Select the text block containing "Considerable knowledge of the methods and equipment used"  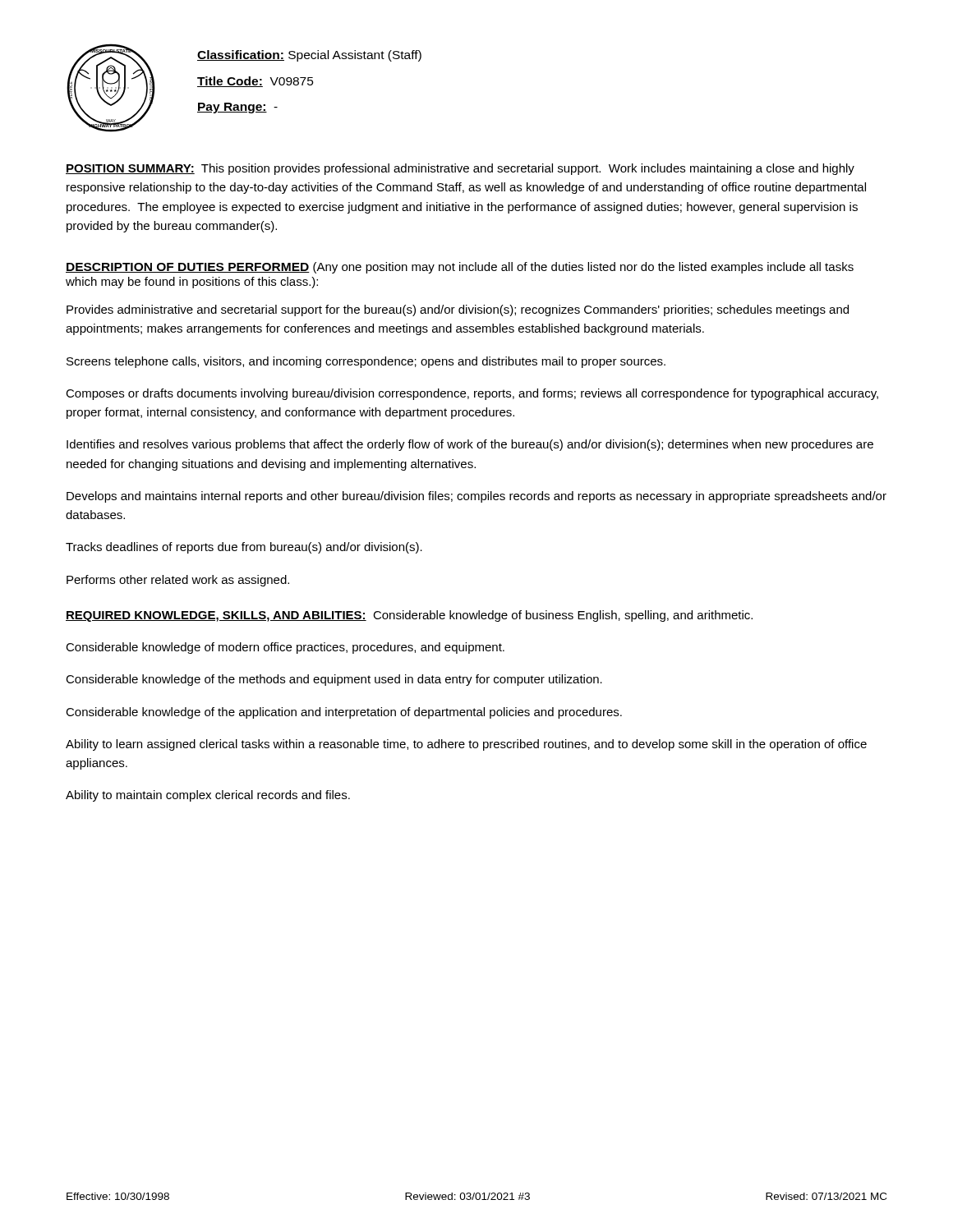(x=334, y=679)
